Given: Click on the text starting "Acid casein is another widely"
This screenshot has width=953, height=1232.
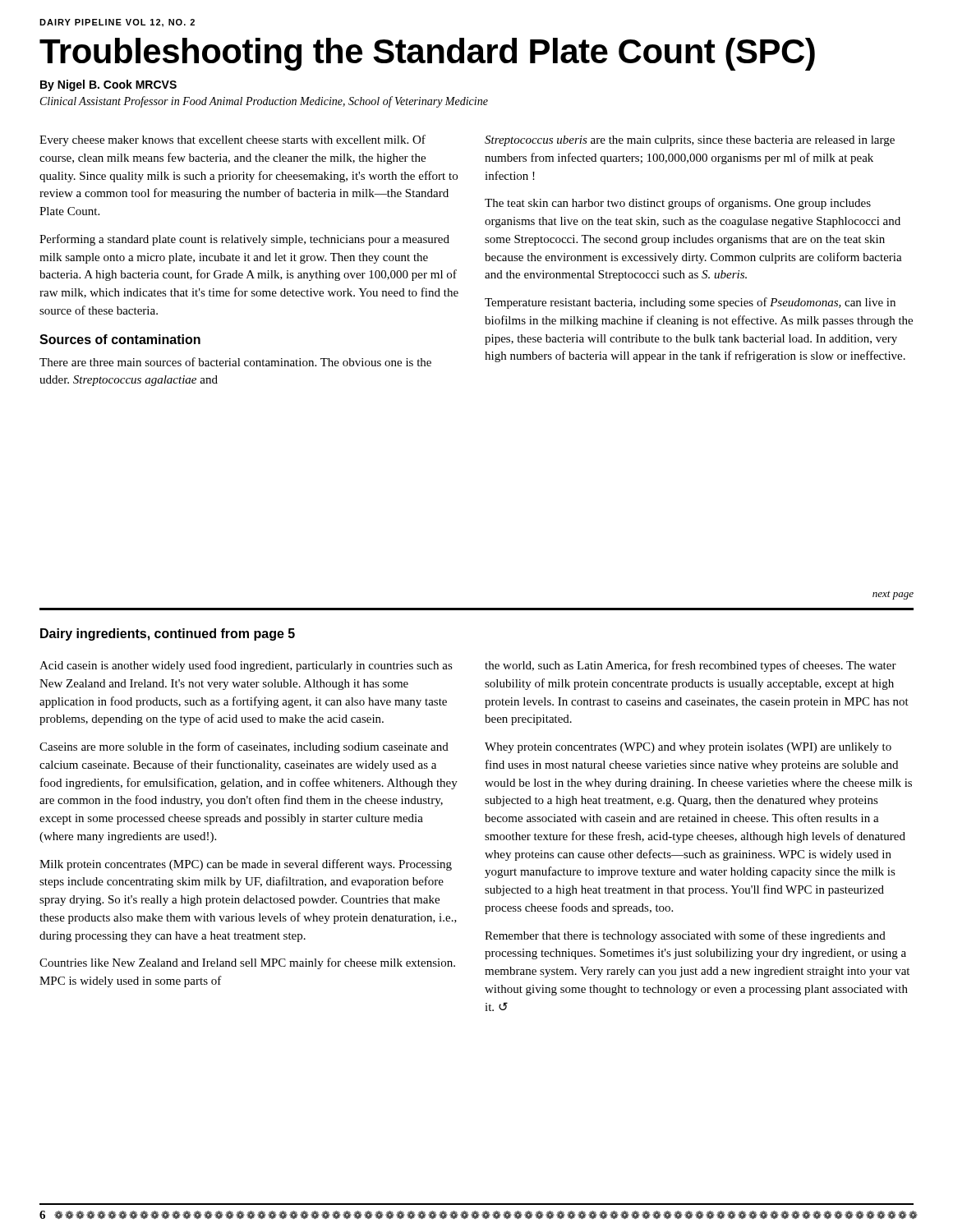Looking at the screenshot, I should tap(250, 824).
